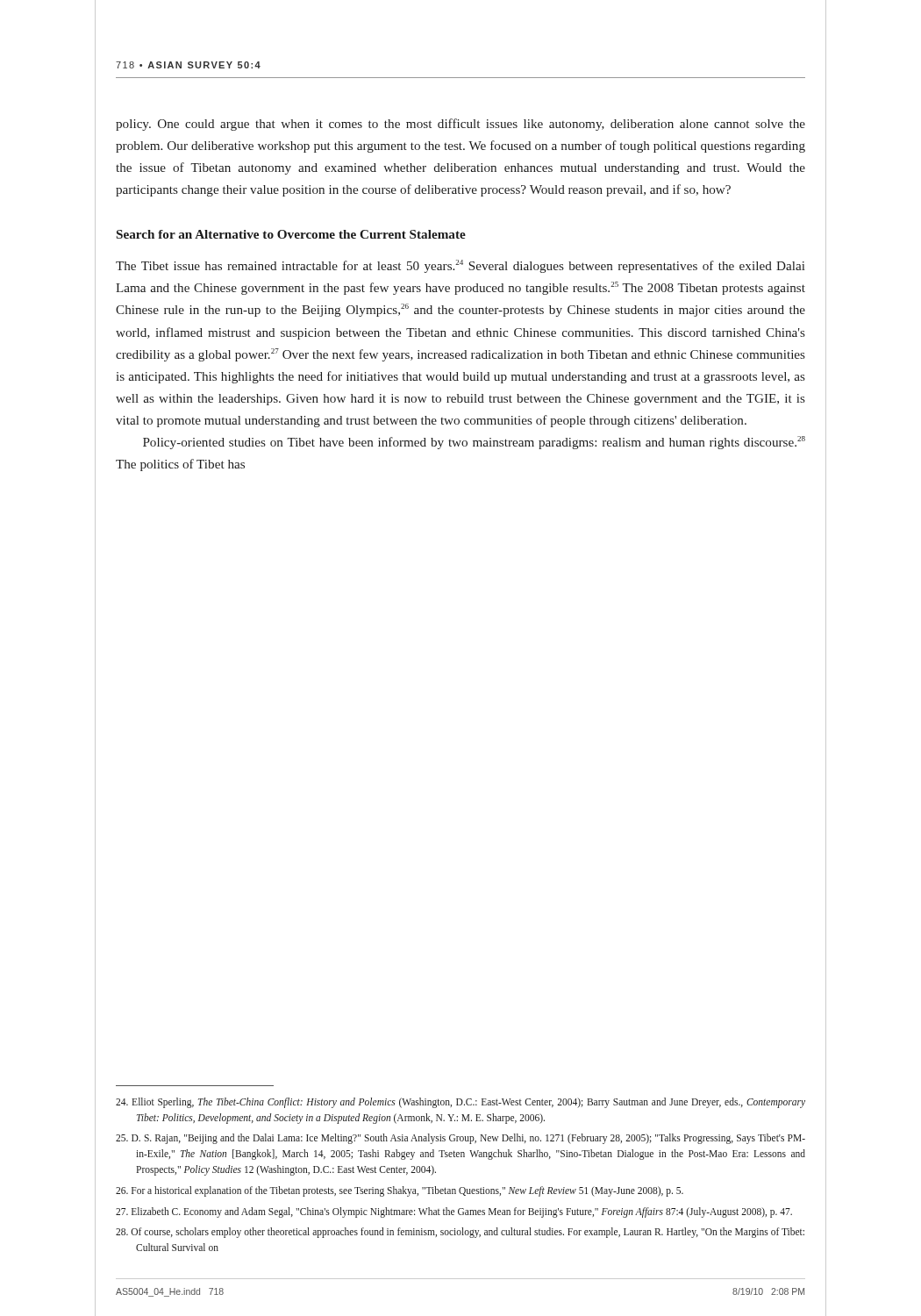Point to the text block starting "policy. One could"

pyautogui.click(x=460, y=156)
